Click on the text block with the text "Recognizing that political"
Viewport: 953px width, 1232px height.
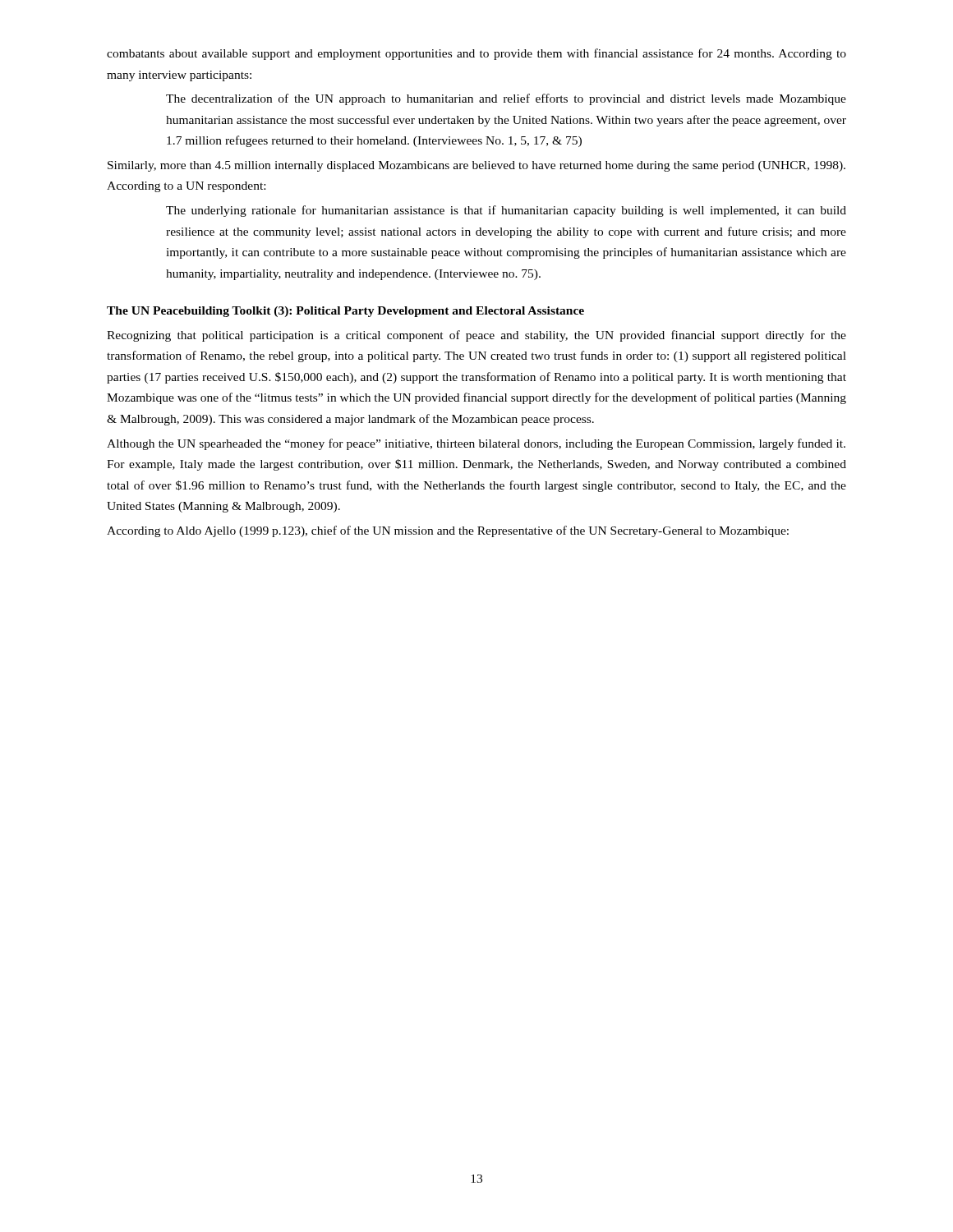tap(476, 377)
